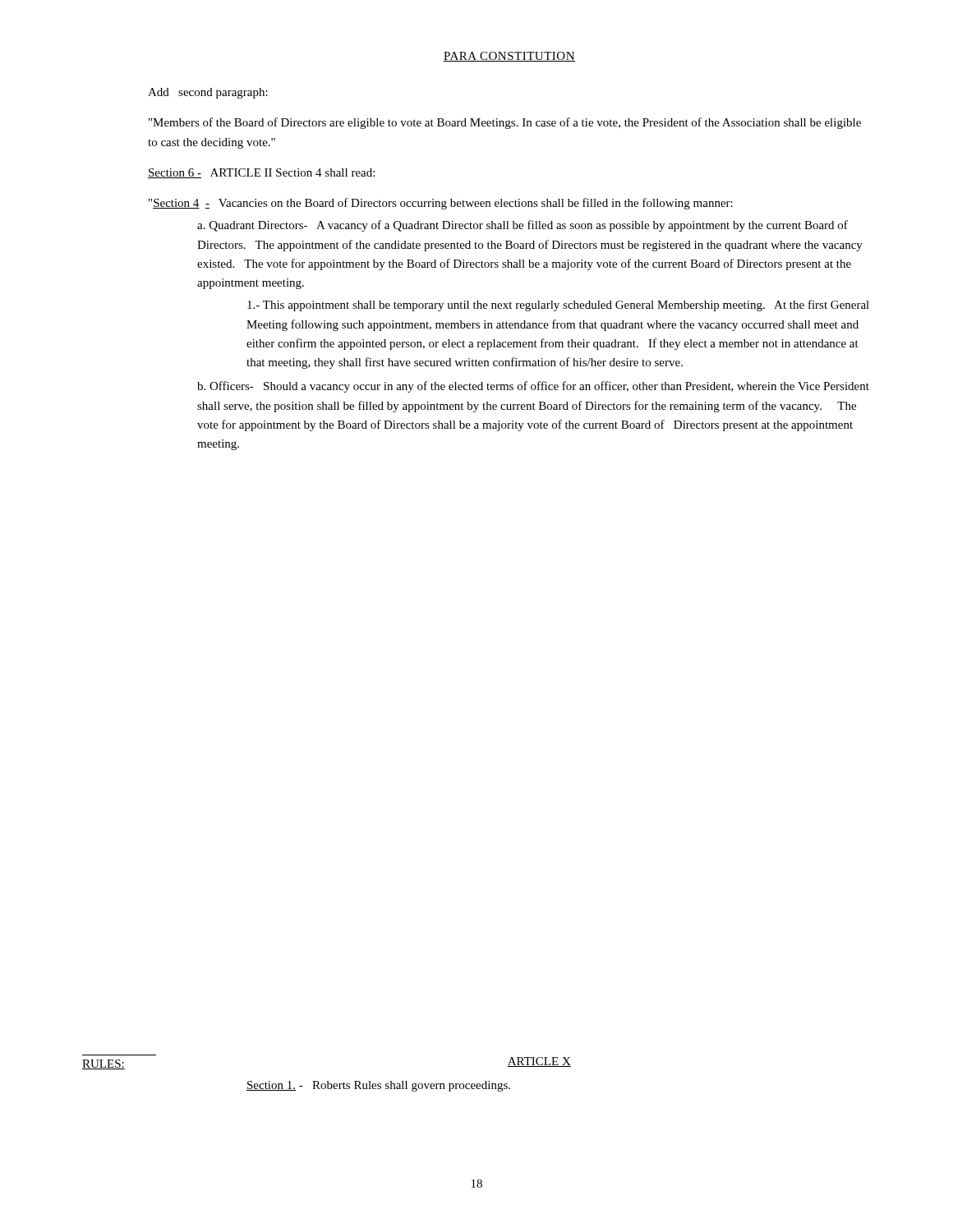
Task: Navigate to the block starting "ARTICLE X"
Action: click(x=542, y=1061)
